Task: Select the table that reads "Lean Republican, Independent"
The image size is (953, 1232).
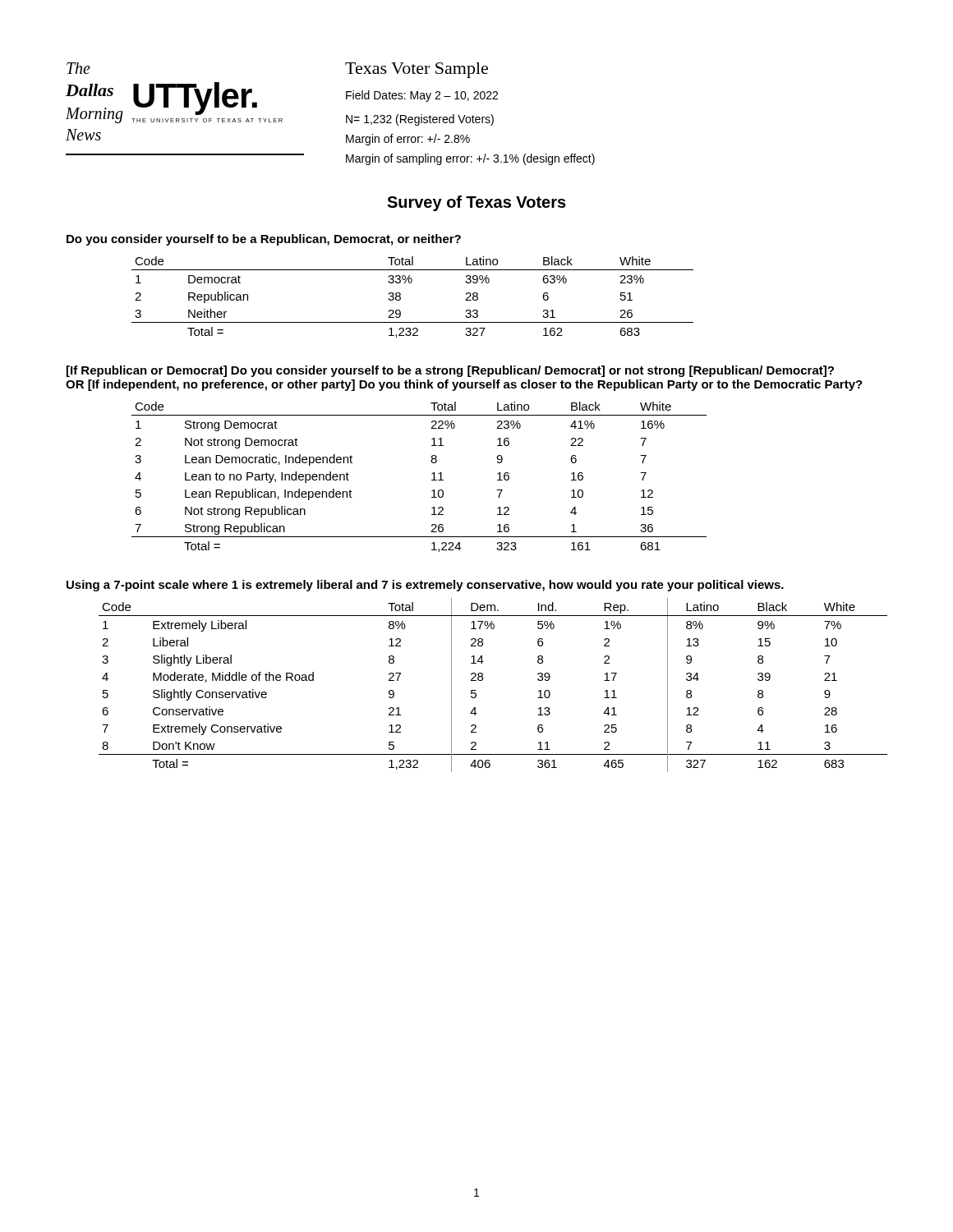Action: click(x=476, y=476)
